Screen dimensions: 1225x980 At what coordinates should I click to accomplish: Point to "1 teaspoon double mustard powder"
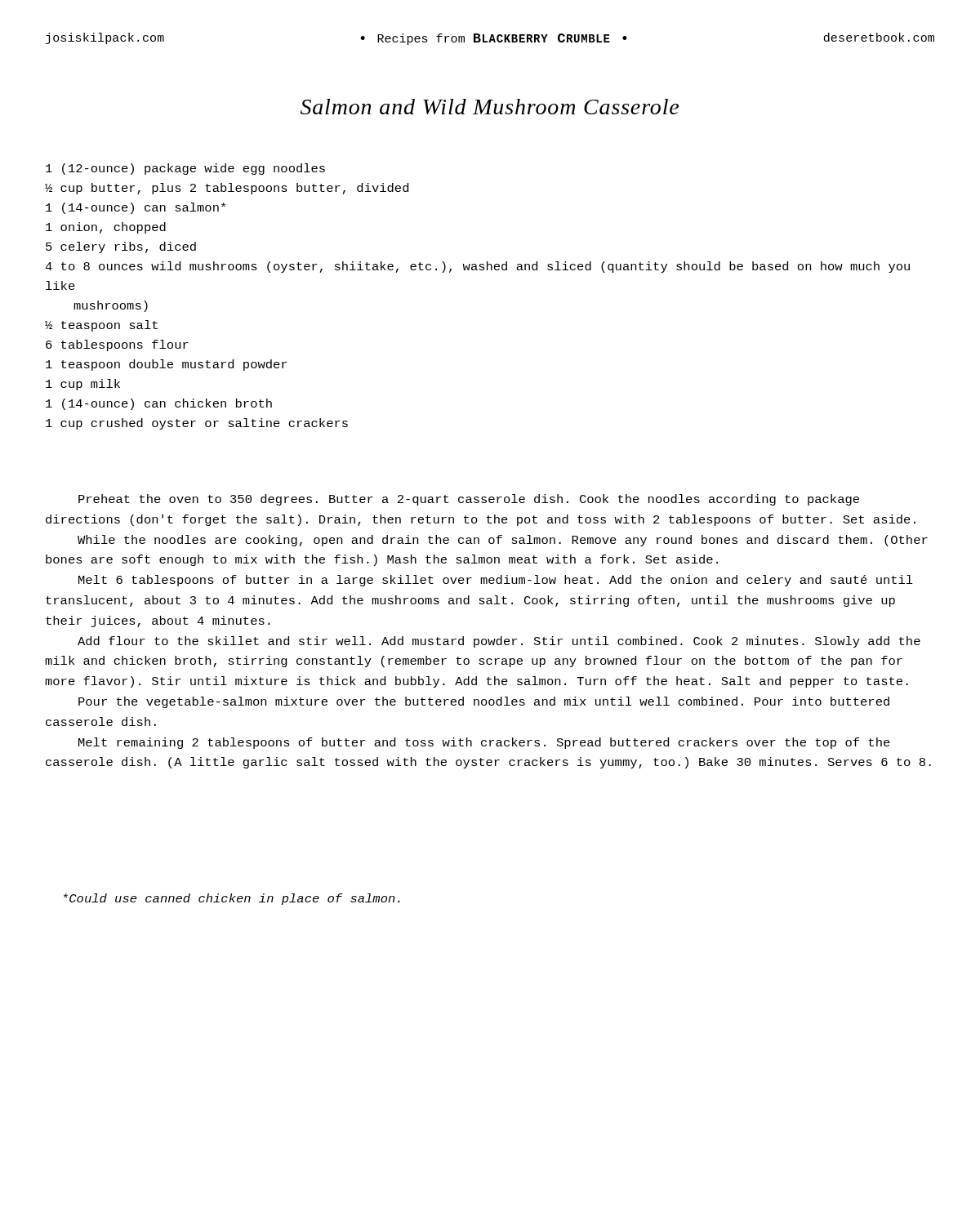click(x=166, y=365)
